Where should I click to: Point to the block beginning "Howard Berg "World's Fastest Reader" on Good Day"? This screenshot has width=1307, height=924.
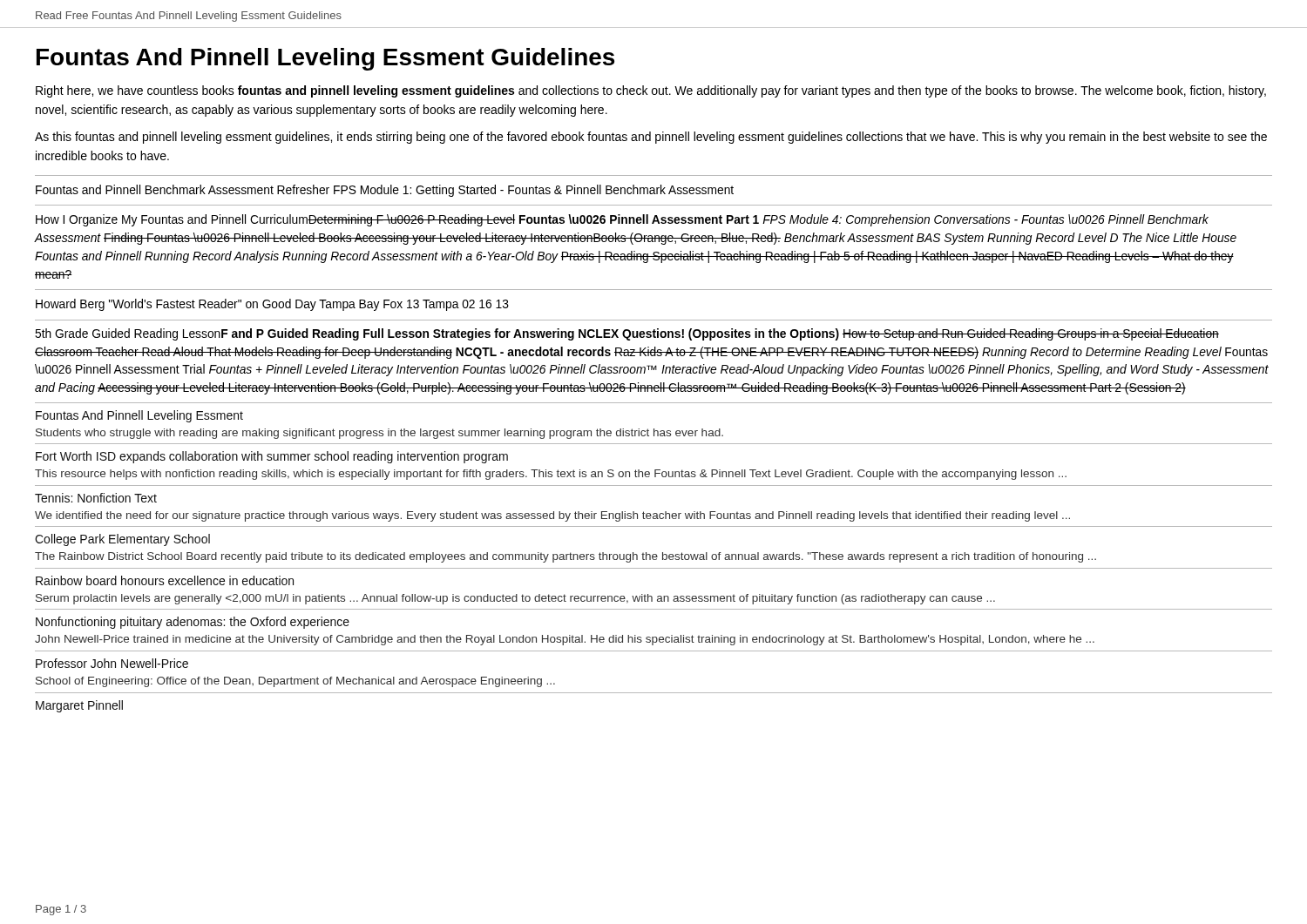[272, 305]
